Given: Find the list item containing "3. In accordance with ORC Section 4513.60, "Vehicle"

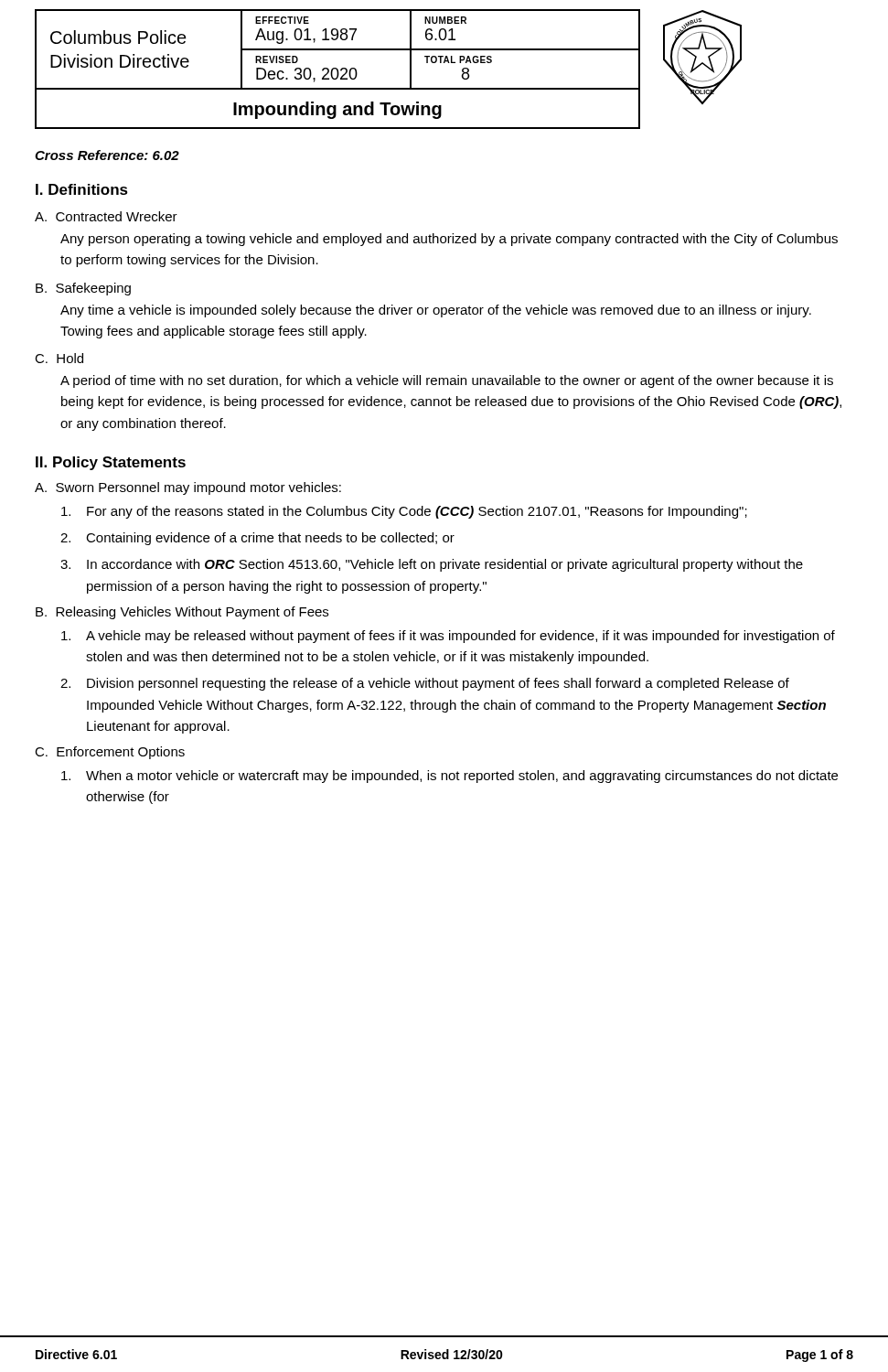Looking at the screenshot, I should pyautogui.click(x=457, y=575).
